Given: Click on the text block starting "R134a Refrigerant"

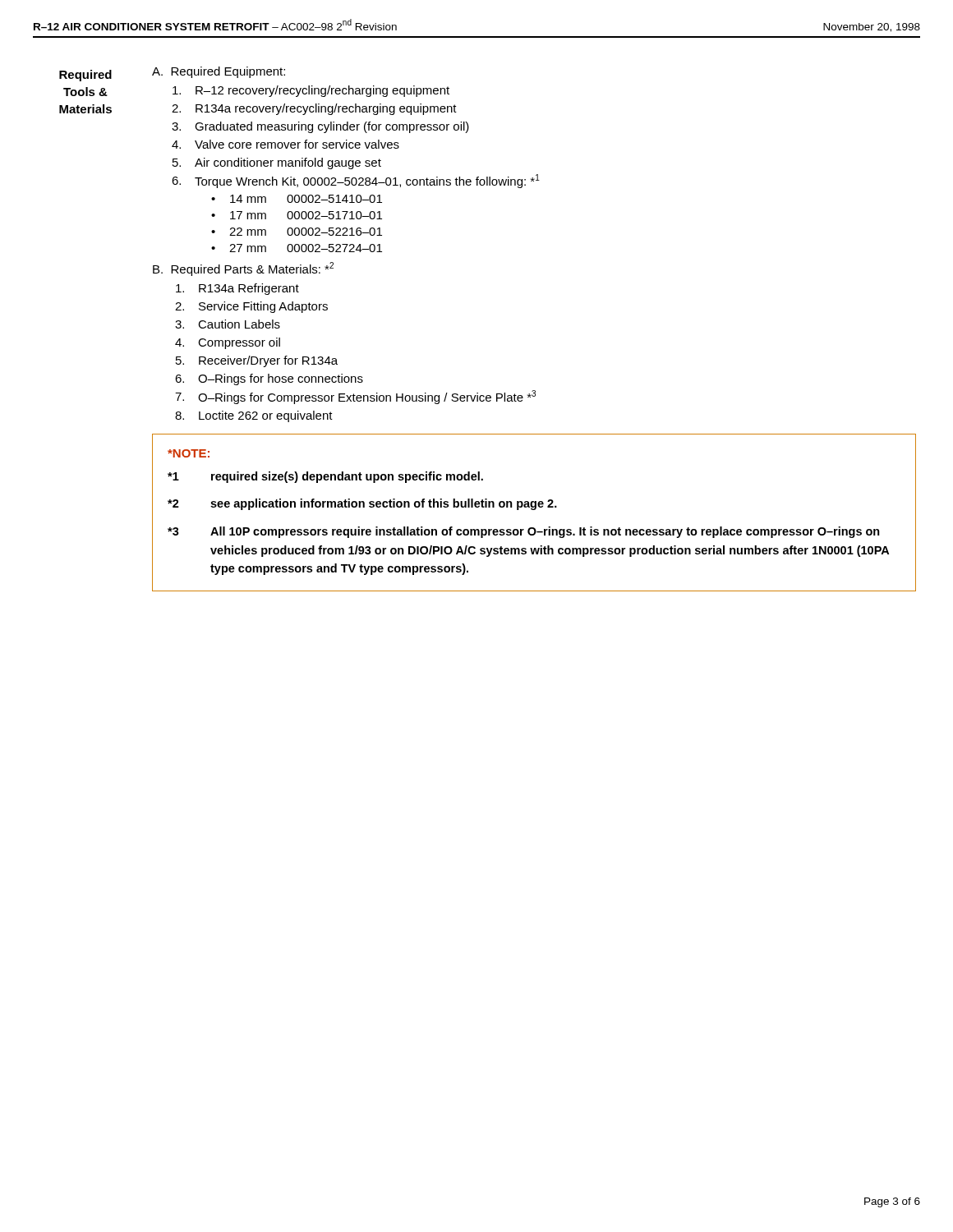Looking at the screenshot, I should click(x=237, y=288).
